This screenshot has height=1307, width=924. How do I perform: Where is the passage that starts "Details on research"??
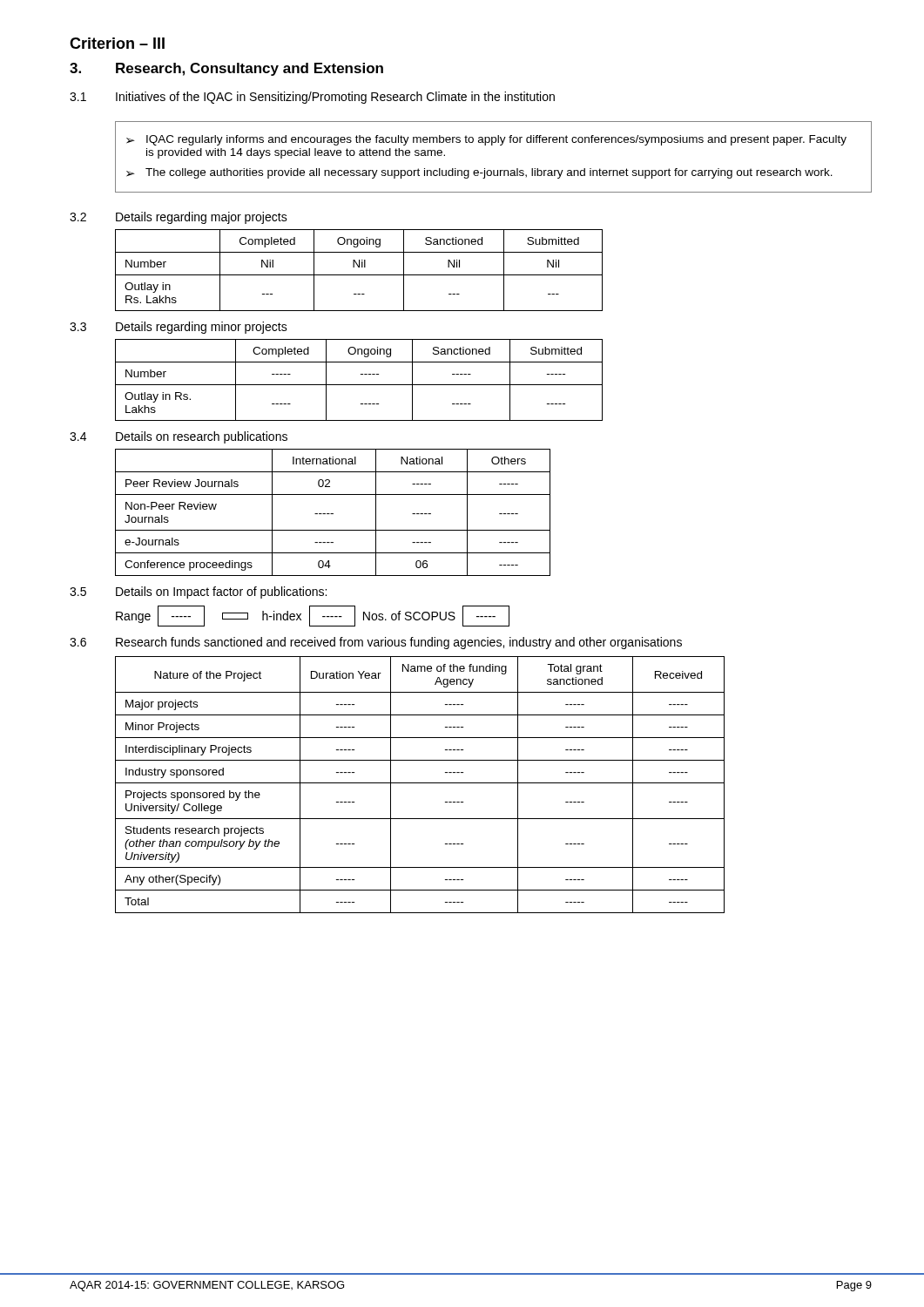click(201, 437)
